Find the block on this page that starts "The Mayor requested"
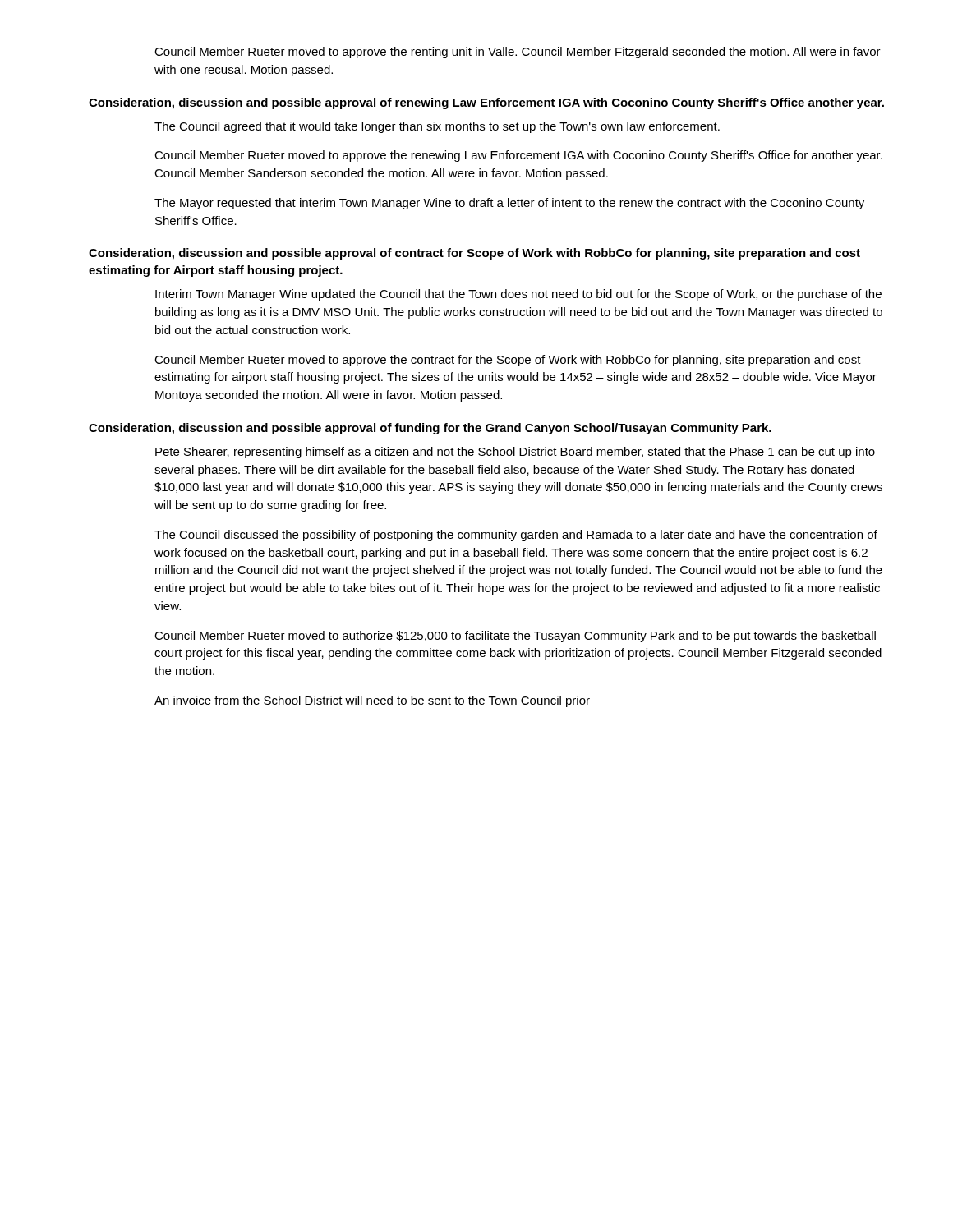Viewport: 953px width, 1232px height. [521, 212]
